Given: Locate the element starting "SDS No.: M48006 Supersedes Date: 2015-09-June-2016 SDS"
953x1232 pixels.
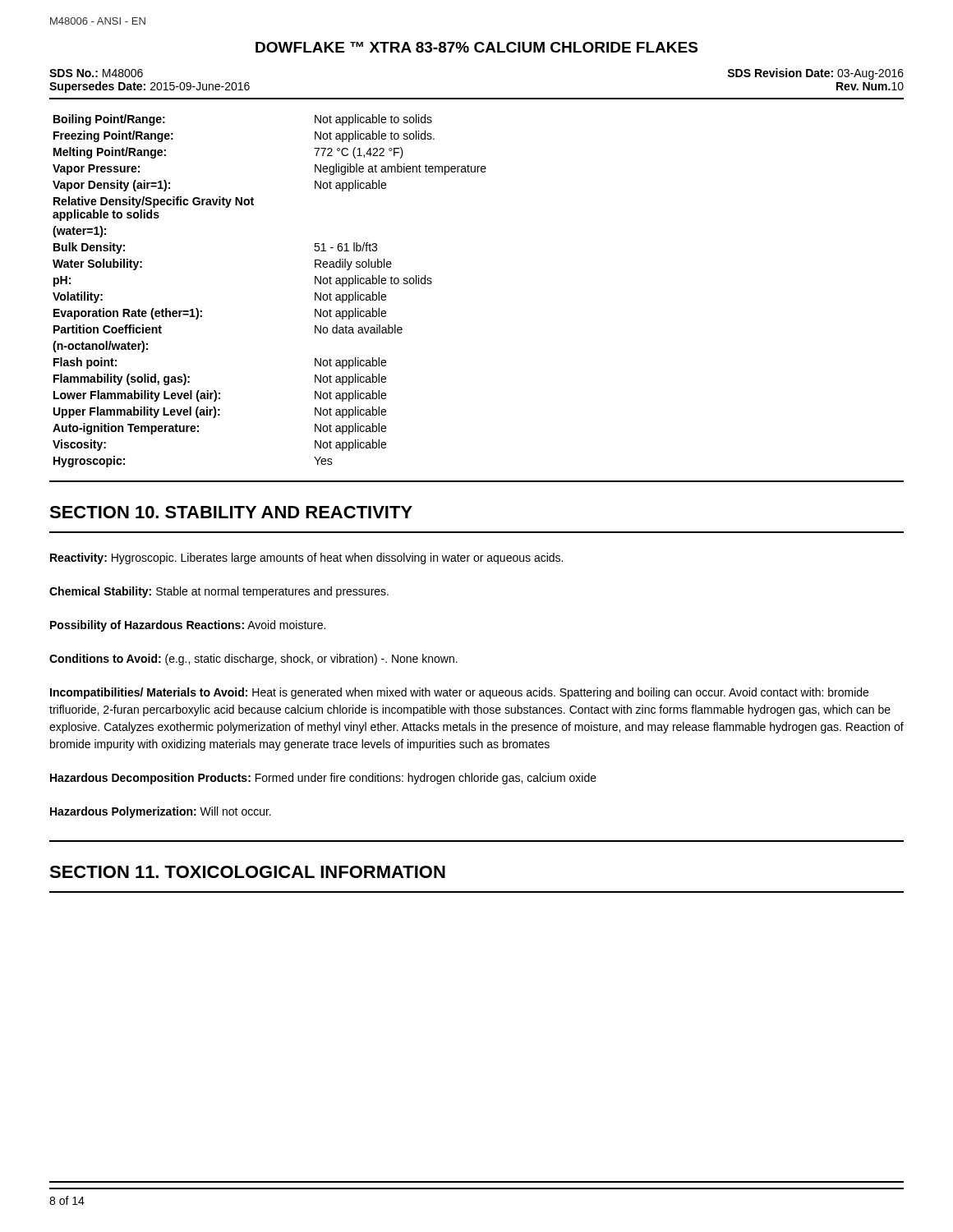Looking at the screenshot, I should click(x=97, y=72).
